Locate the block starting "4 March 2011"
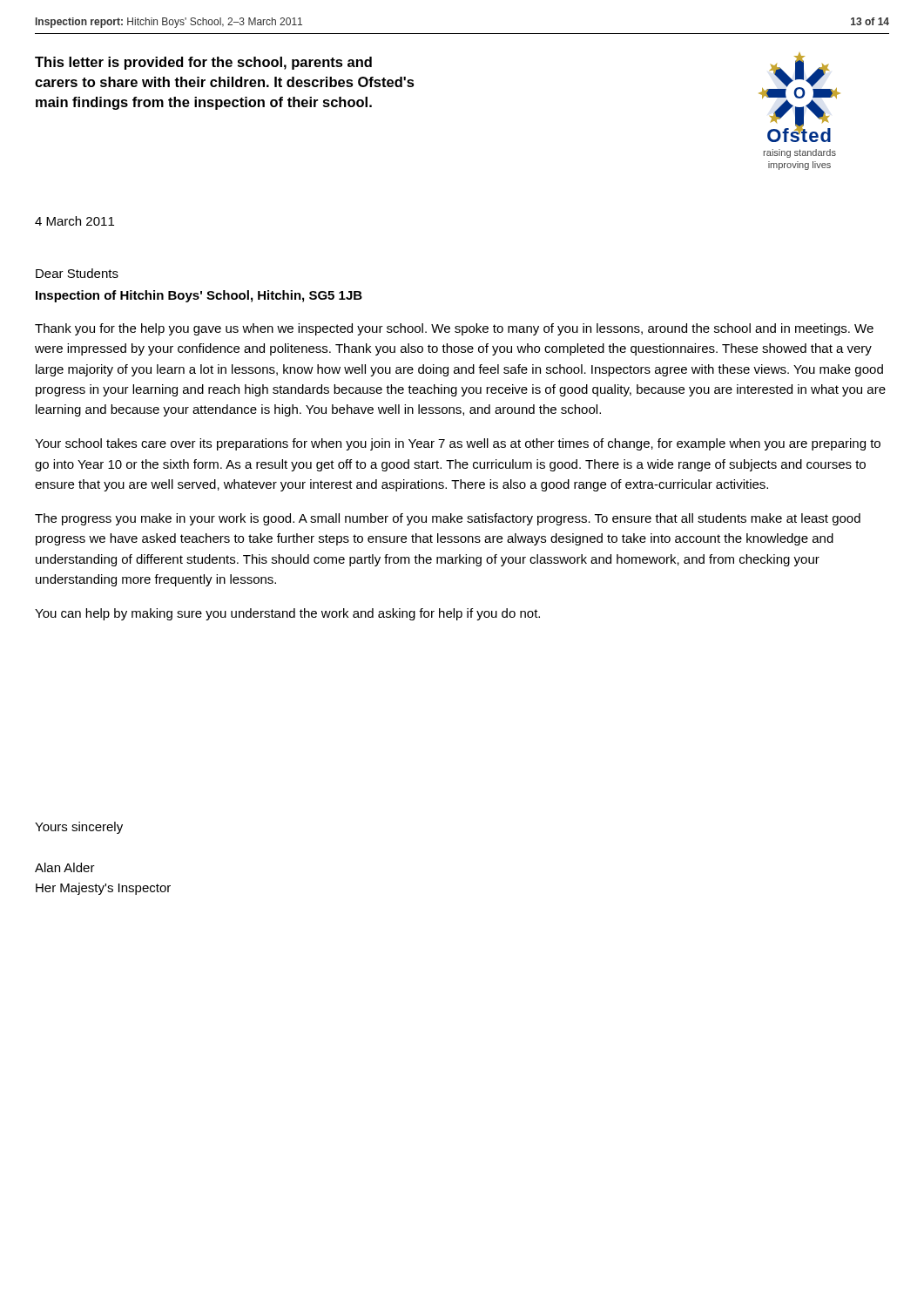This screenshot has height=1307, width=924. [75, 221]
